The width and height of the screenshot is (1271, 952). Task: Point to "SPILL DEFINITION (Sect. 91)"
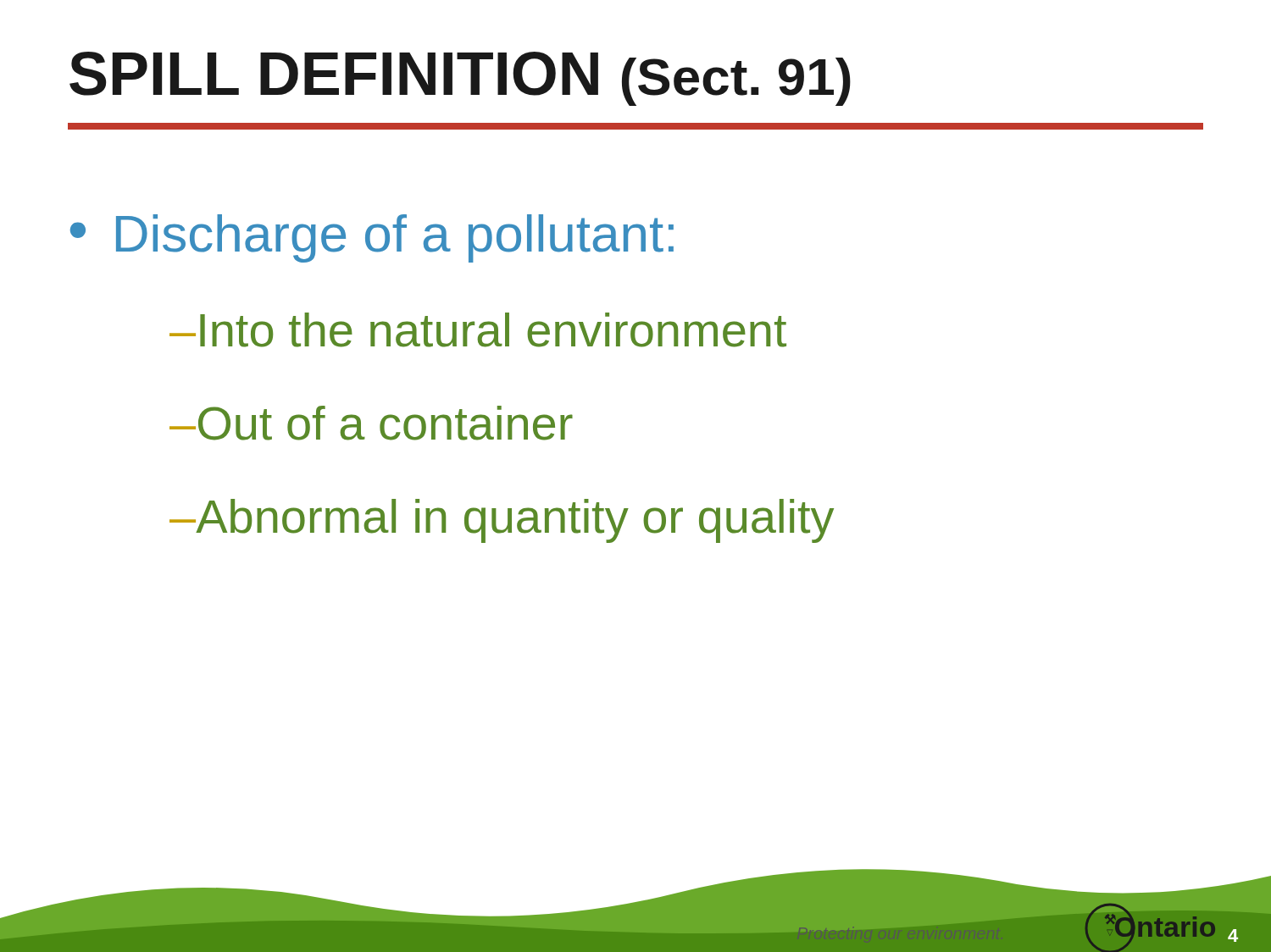click(x=636, y=85)
